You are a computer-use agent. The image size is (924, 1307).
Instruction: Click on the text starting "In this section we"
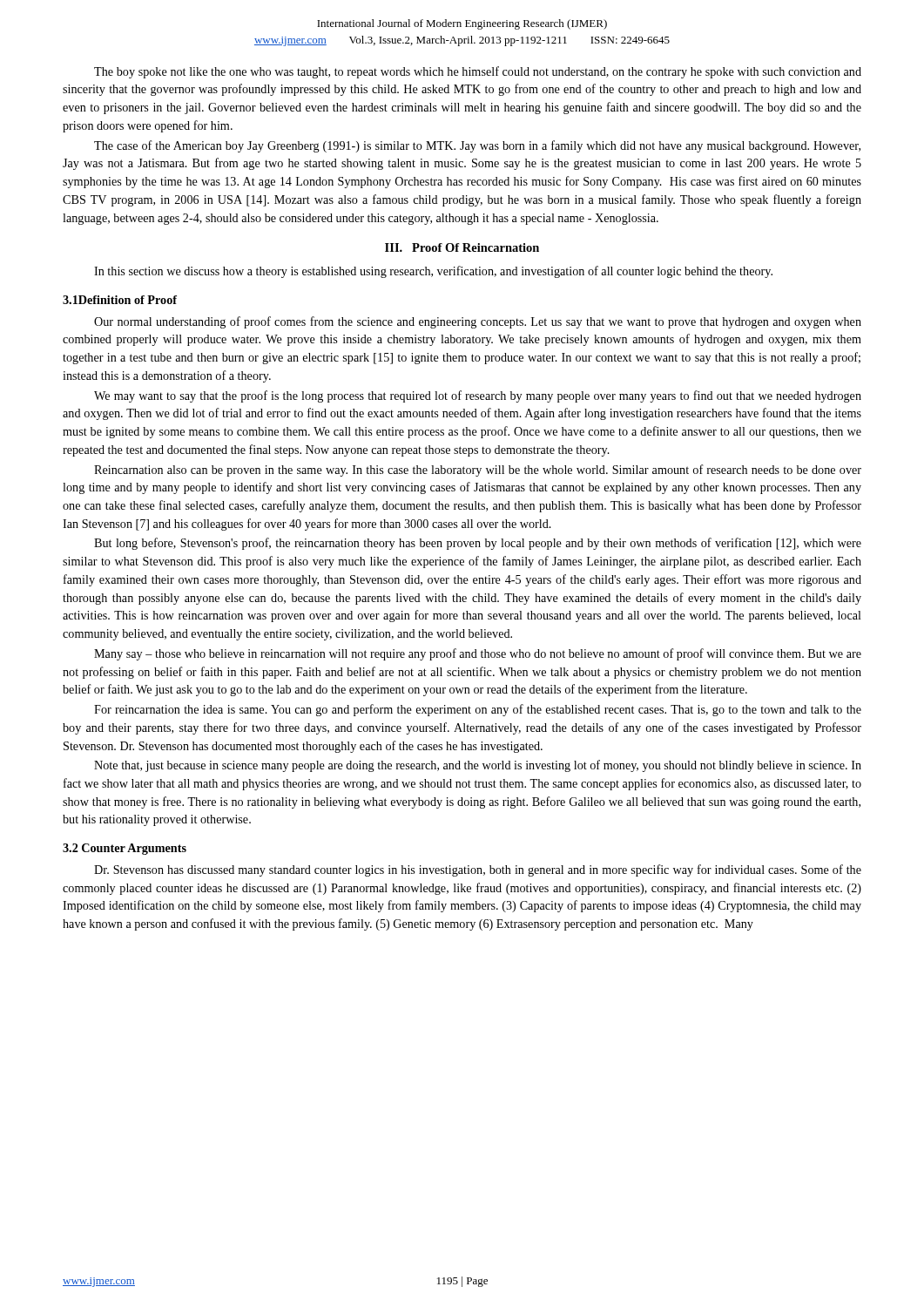tap(434, 271)
